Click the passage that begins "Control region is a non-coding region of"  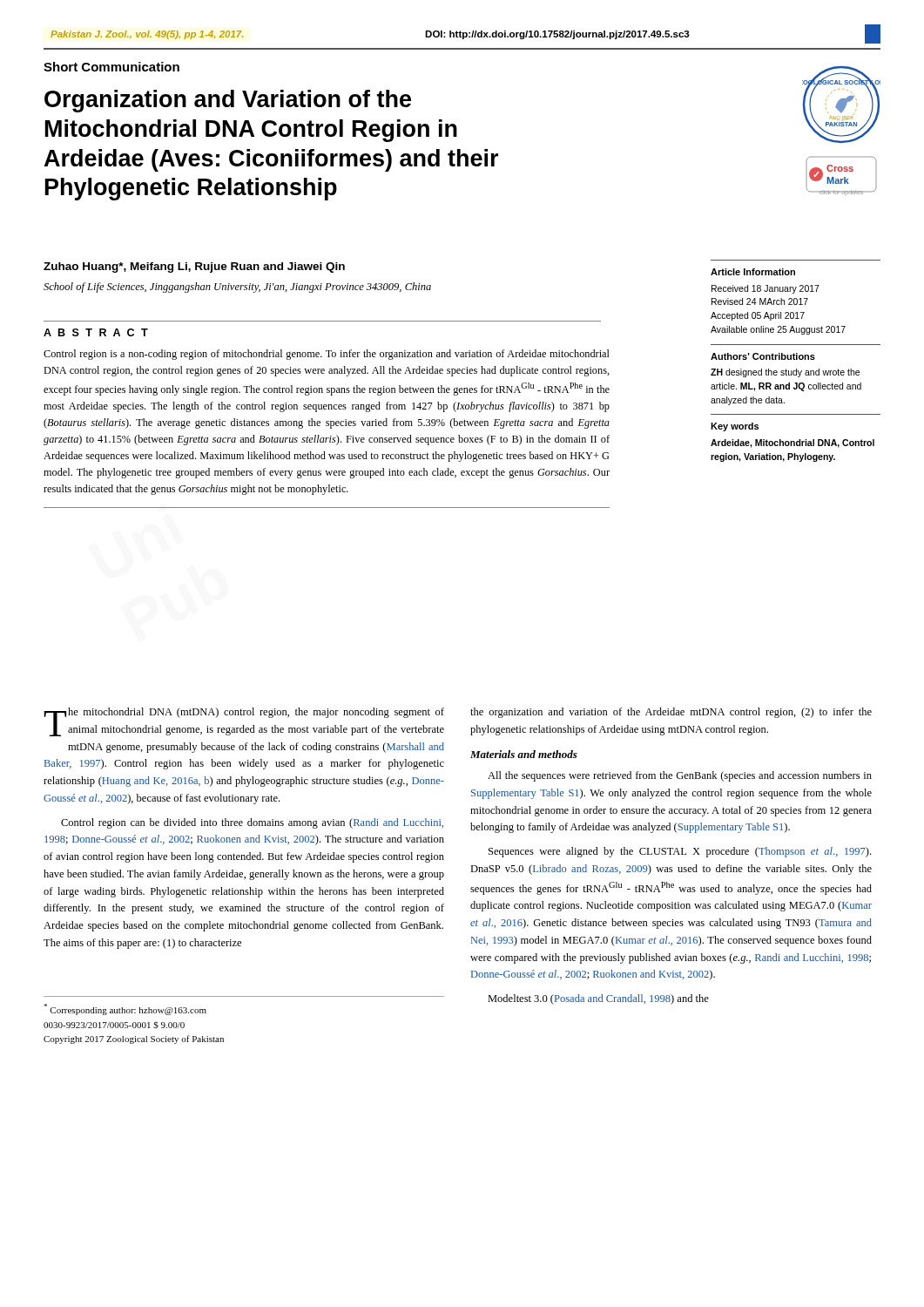pos(327,422)
